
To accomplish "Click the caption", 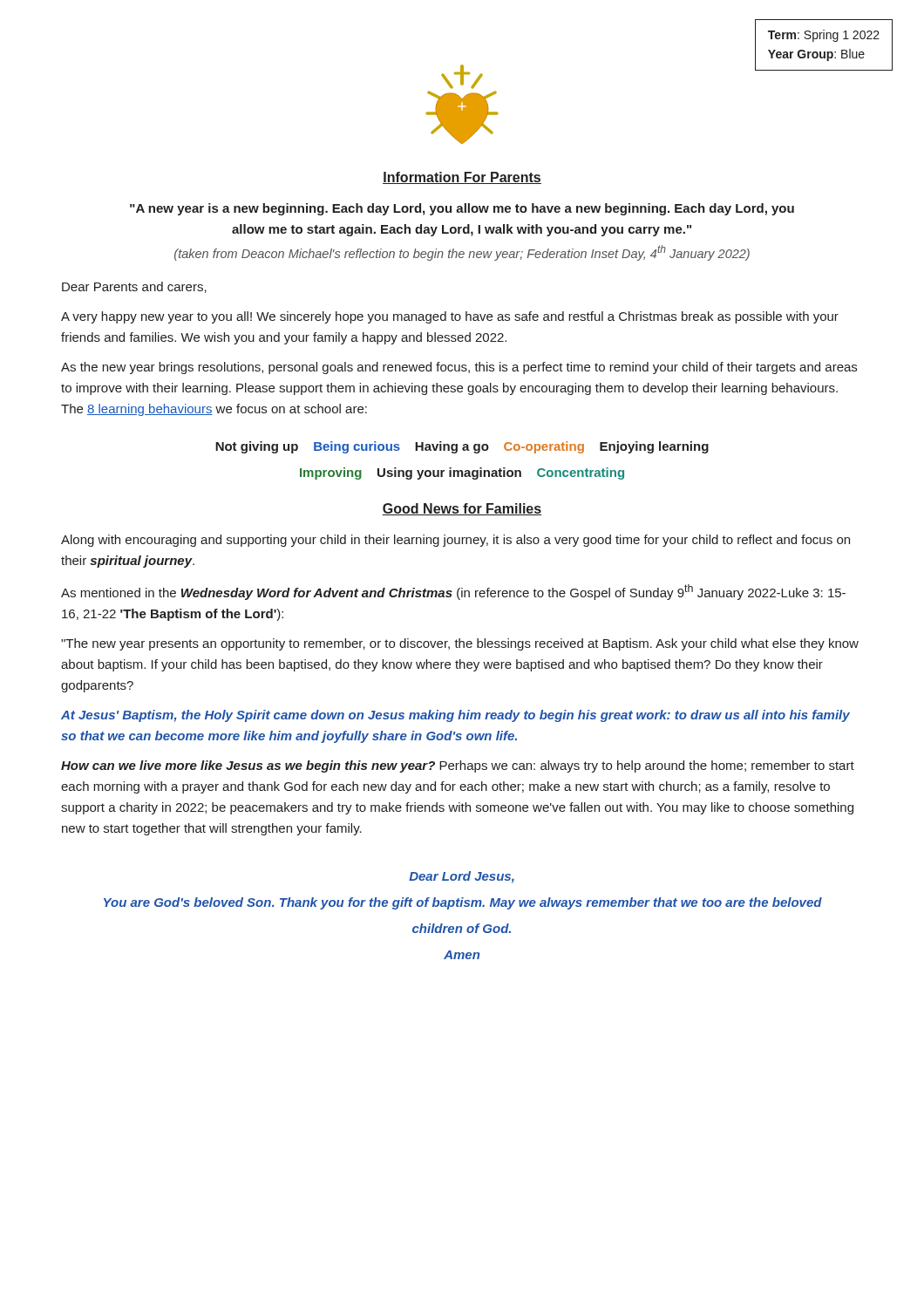I will 462,252.
